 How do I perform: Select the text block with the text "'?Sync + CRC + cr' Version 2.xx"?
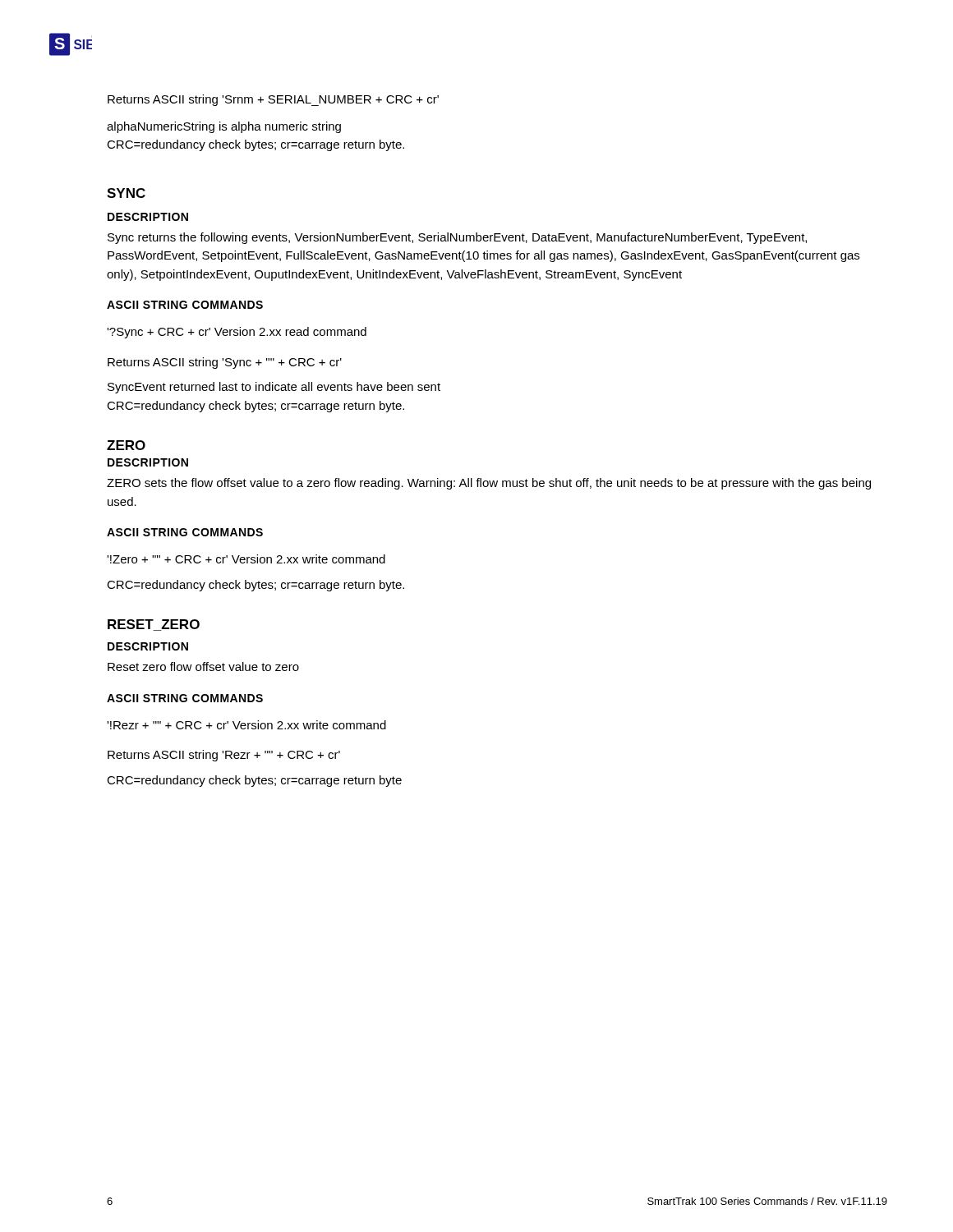(237, 331)
